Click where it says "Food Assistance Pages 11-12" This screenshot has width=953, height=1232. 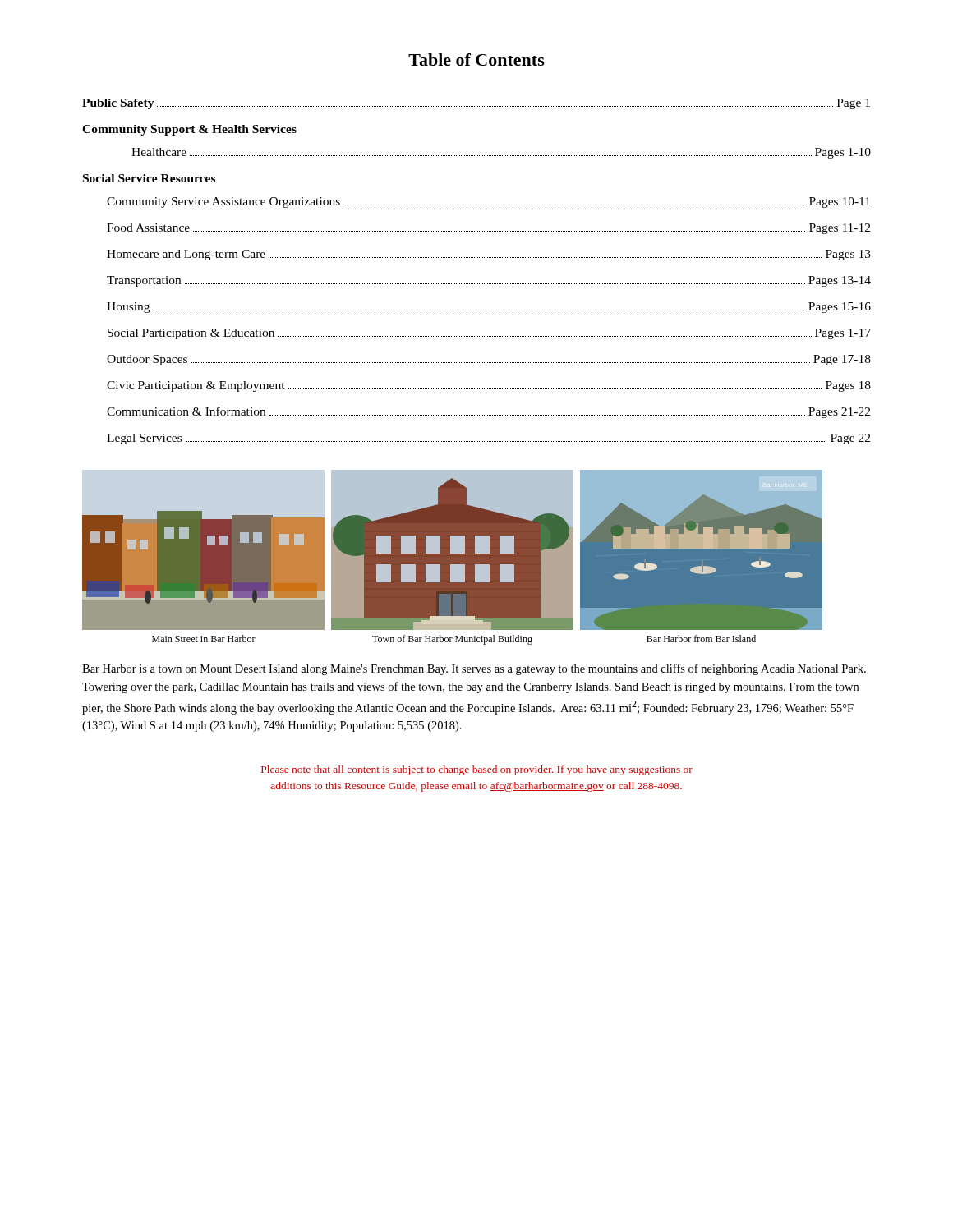[489, 228]
